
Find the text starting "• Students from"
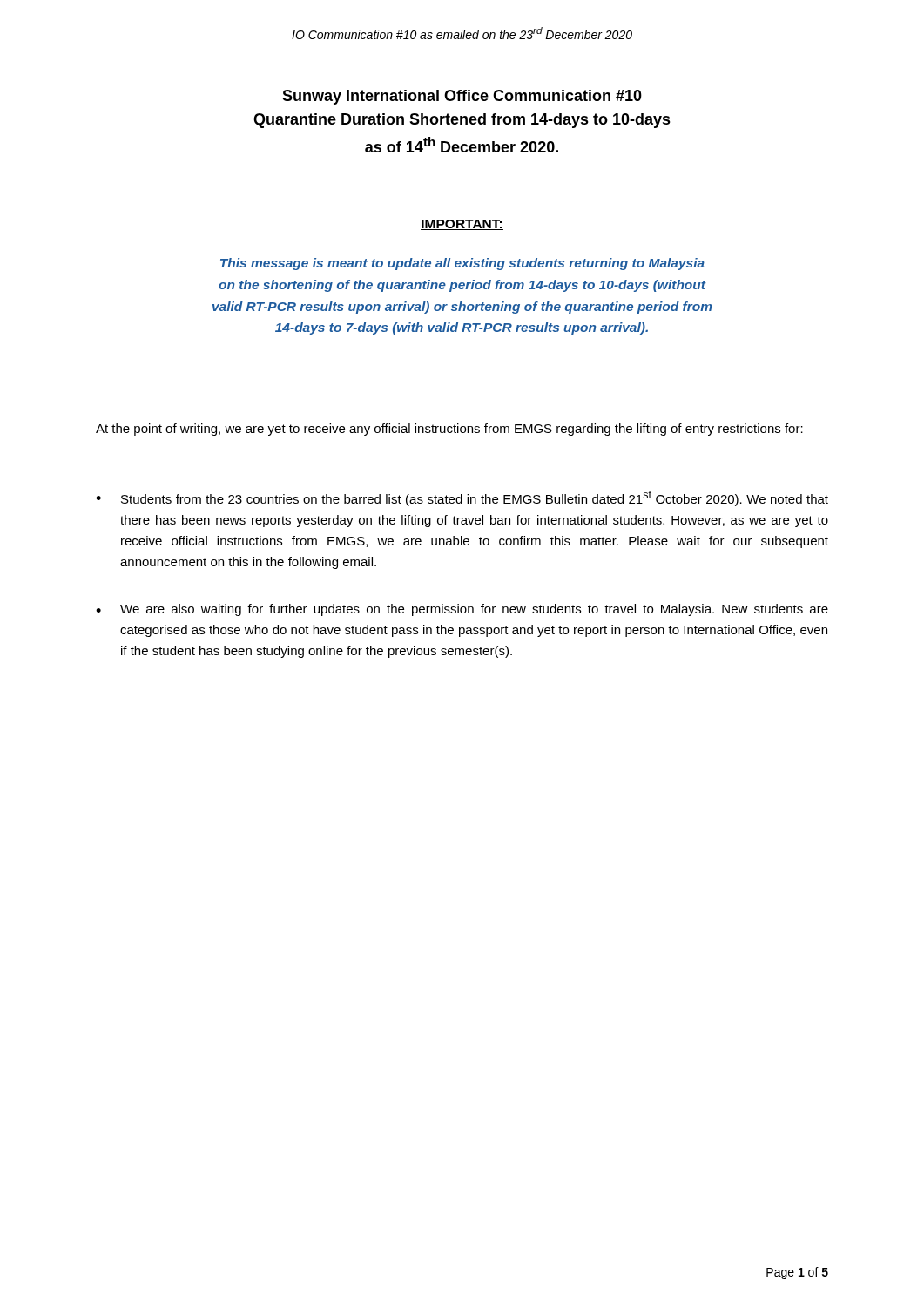462,529
